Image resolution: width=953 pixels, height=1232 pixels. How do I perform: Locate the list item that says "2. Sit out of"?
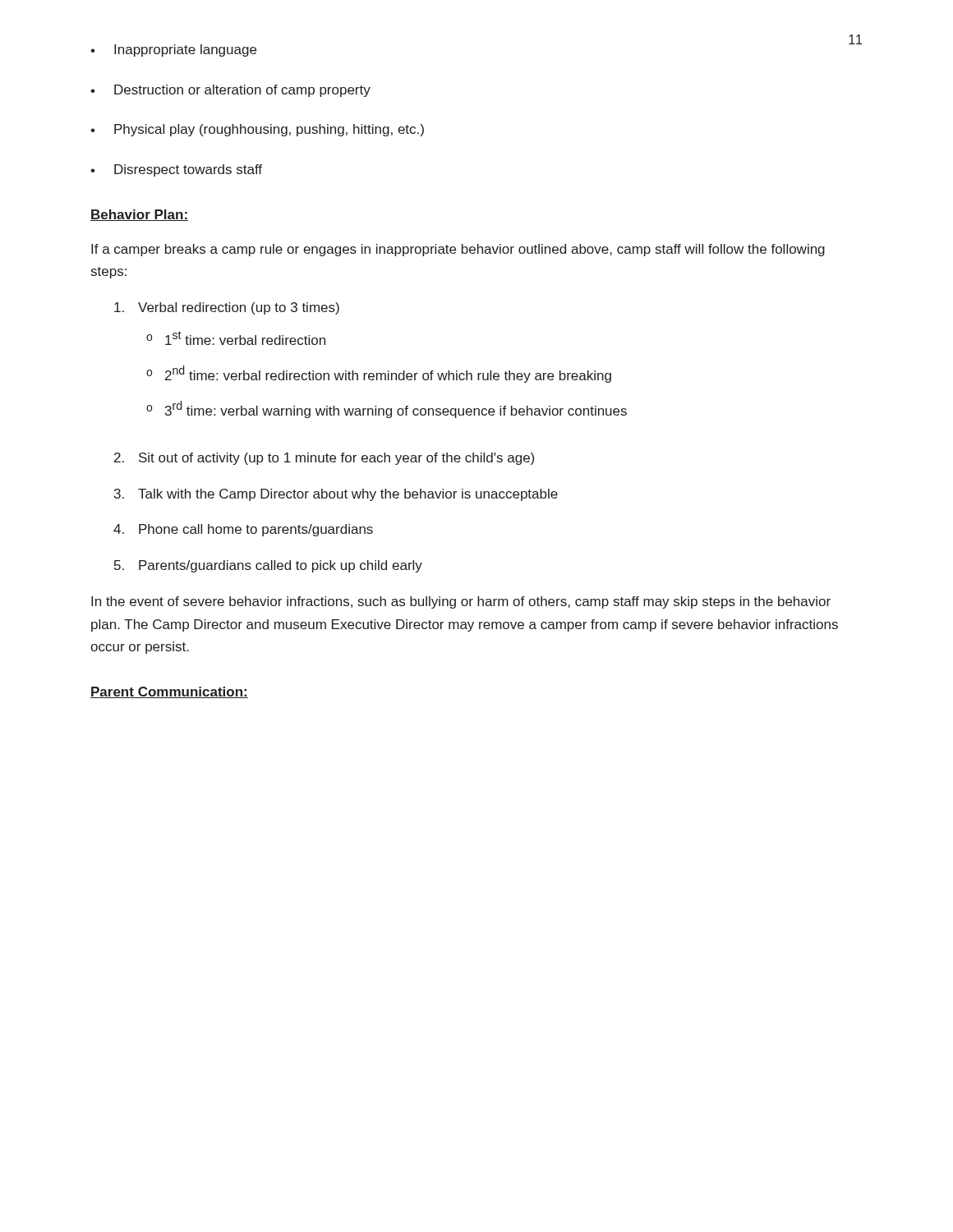coord(324,458)
